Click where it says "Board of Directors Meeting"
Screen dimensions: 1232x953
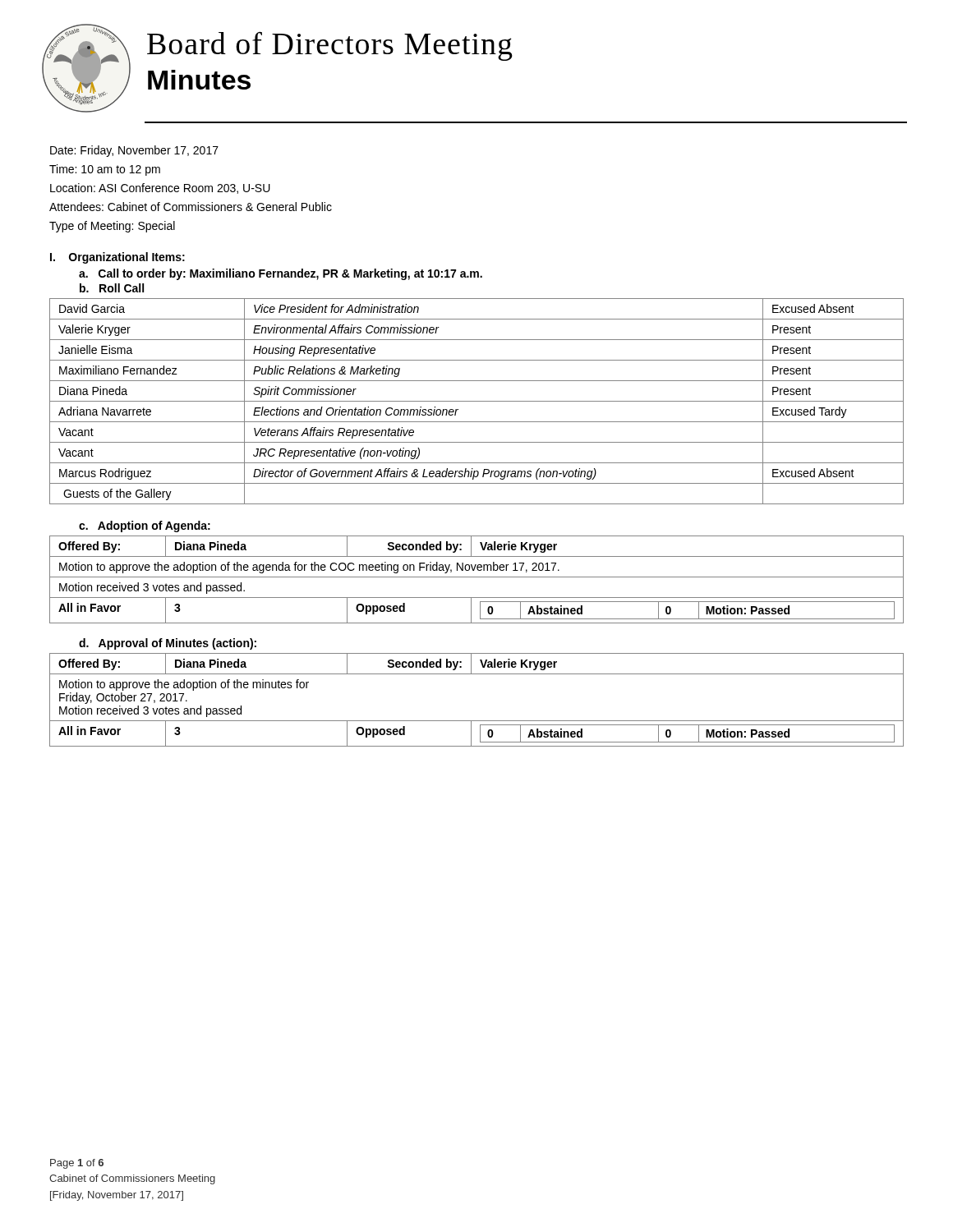coord(330,43)
